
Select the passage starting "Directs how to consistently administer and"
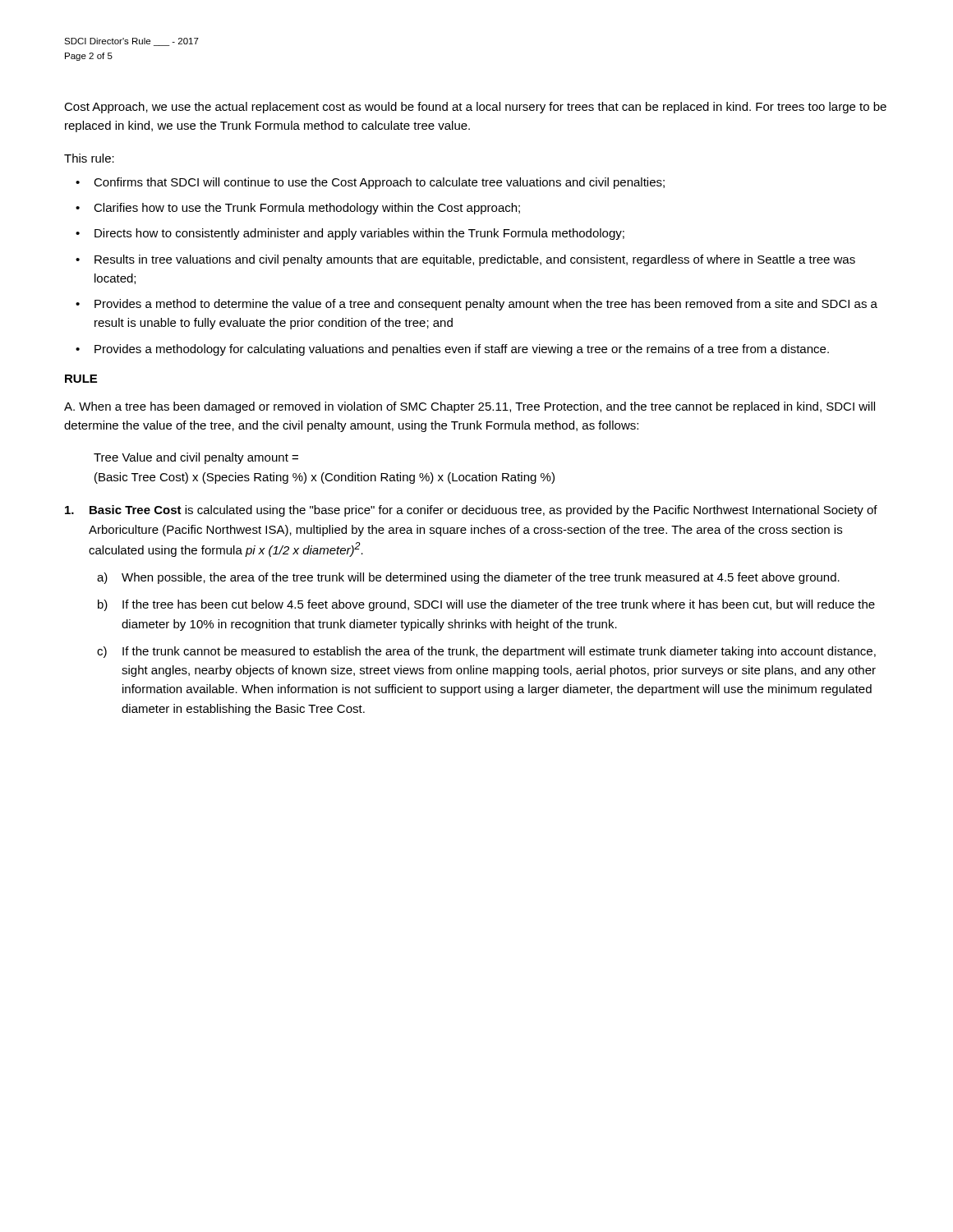click(x=359, y=233)
